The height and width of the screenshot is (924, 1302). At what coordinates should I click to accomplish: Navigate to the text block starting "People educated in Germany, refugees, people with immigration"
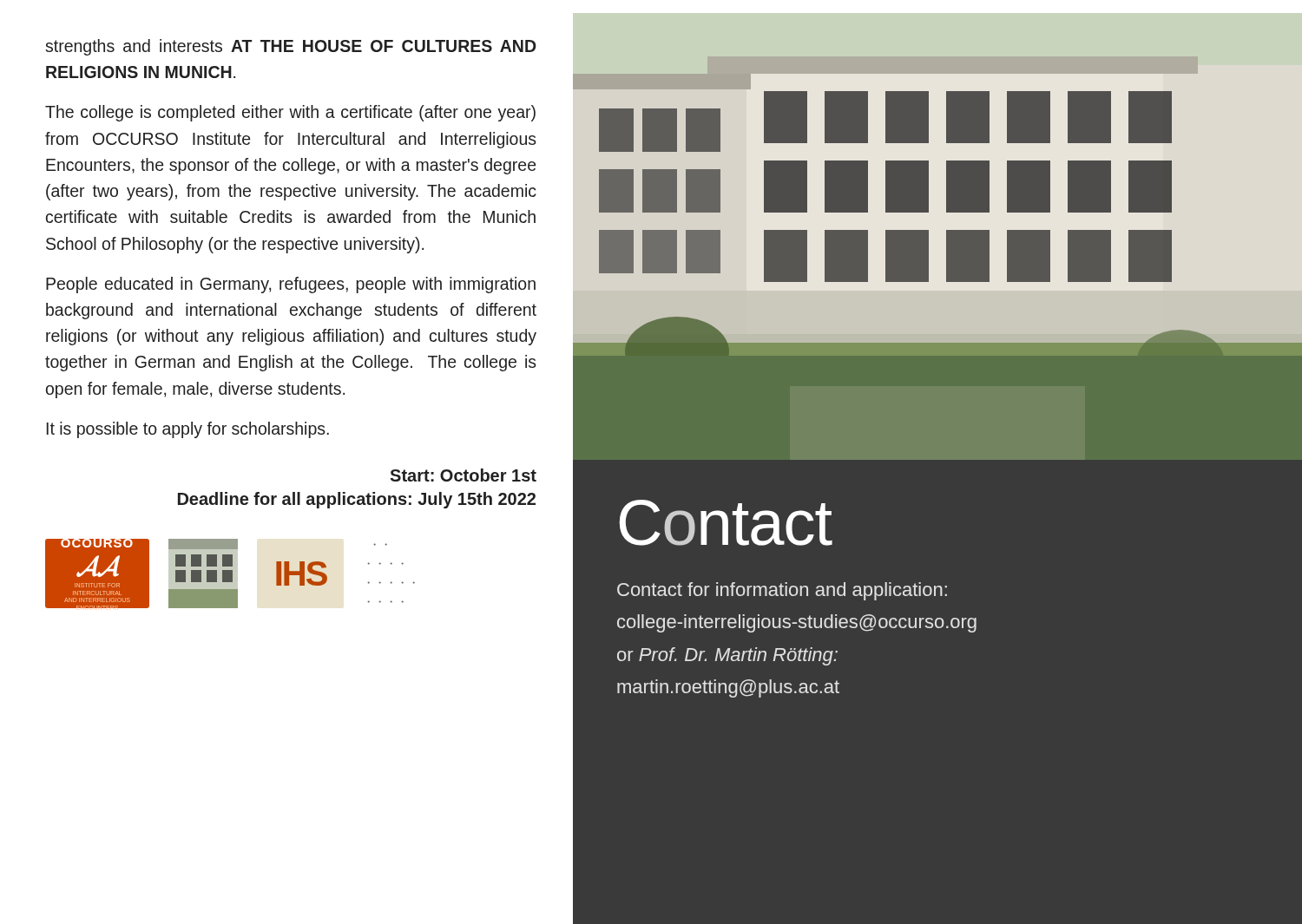(x=291, y=336)
